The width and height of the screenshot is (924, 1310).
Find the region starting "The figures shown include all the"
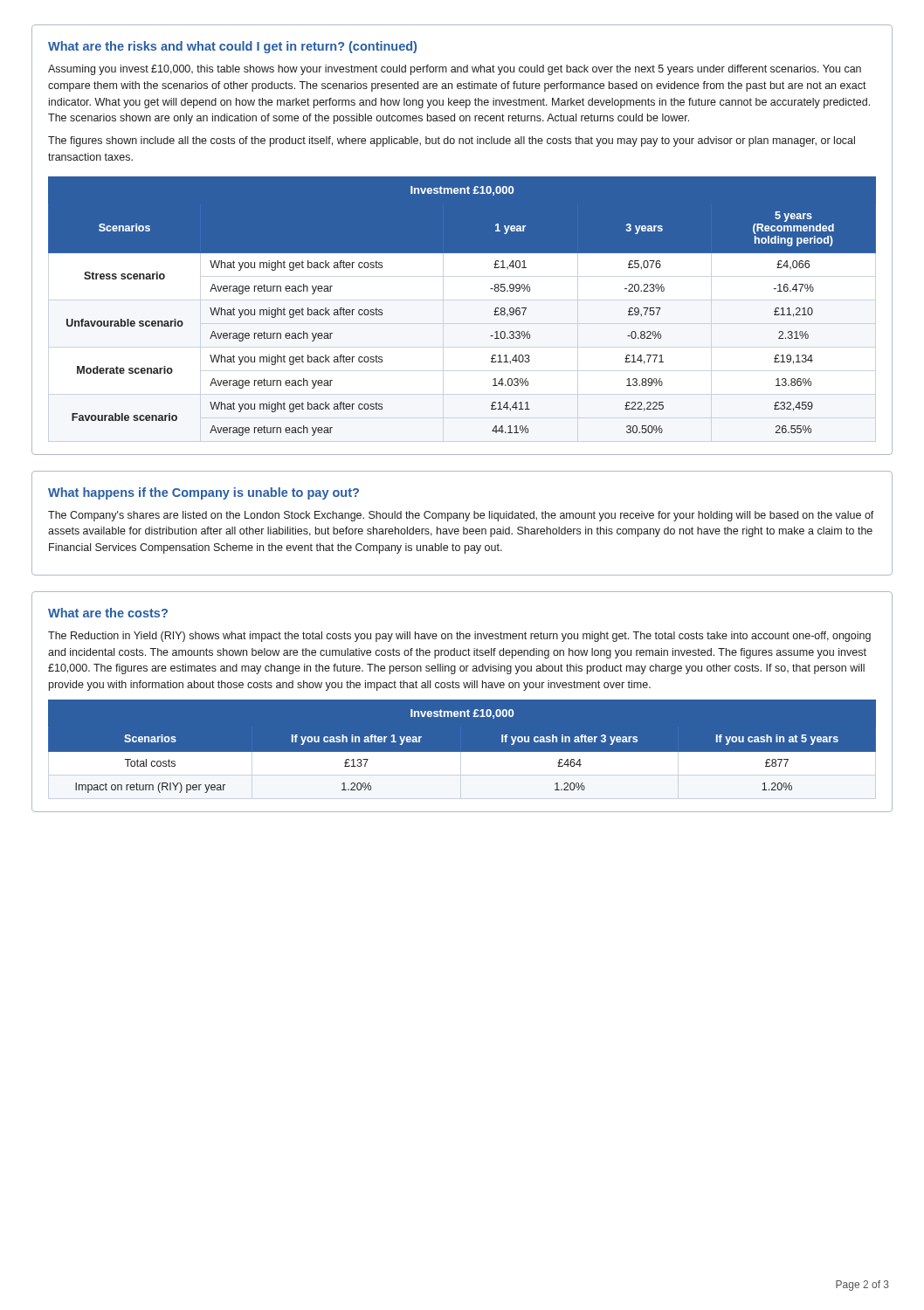452,149
